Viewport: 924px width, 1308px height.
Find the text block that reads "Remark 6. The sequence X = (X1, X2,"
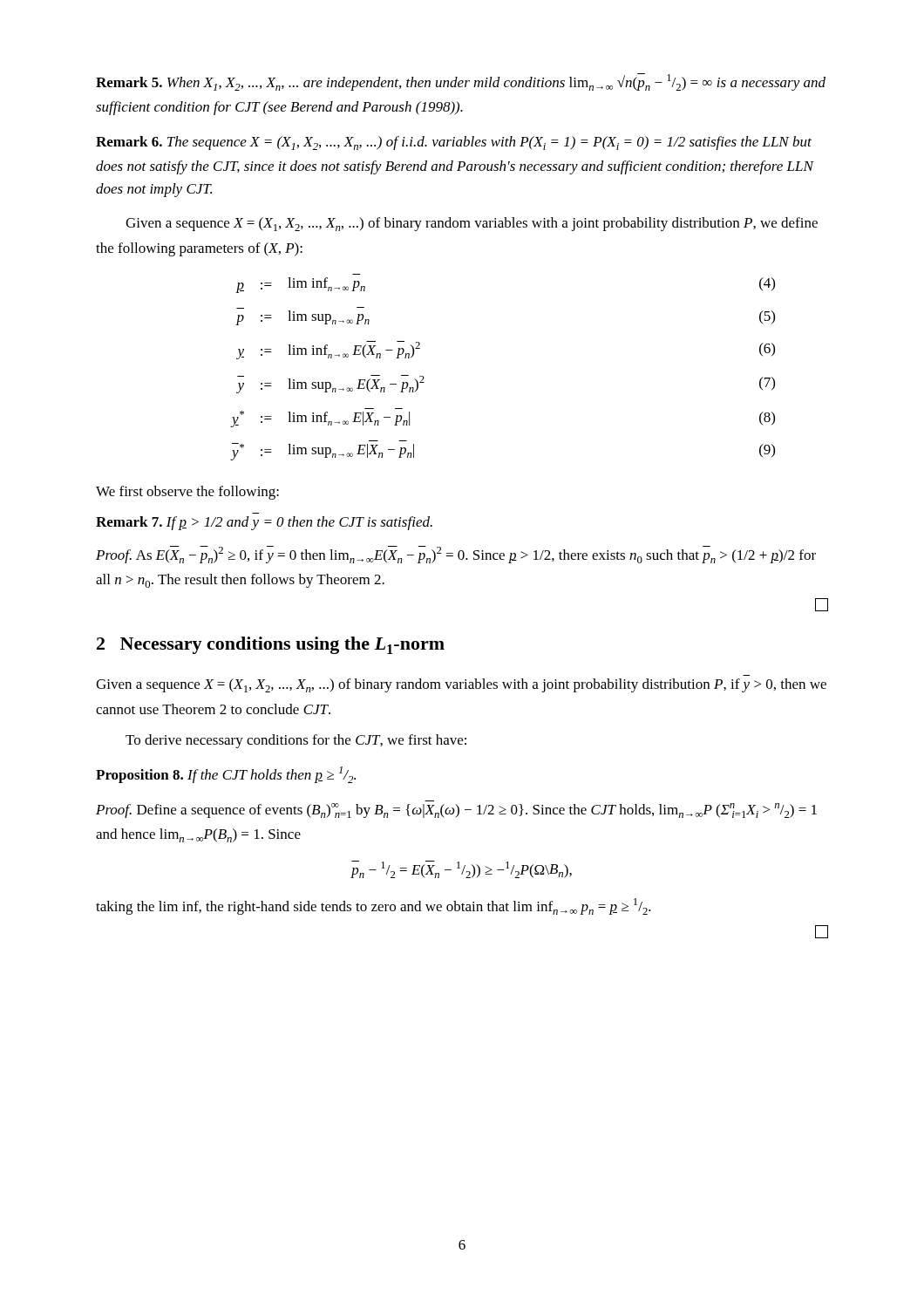[x=455, y=165]
